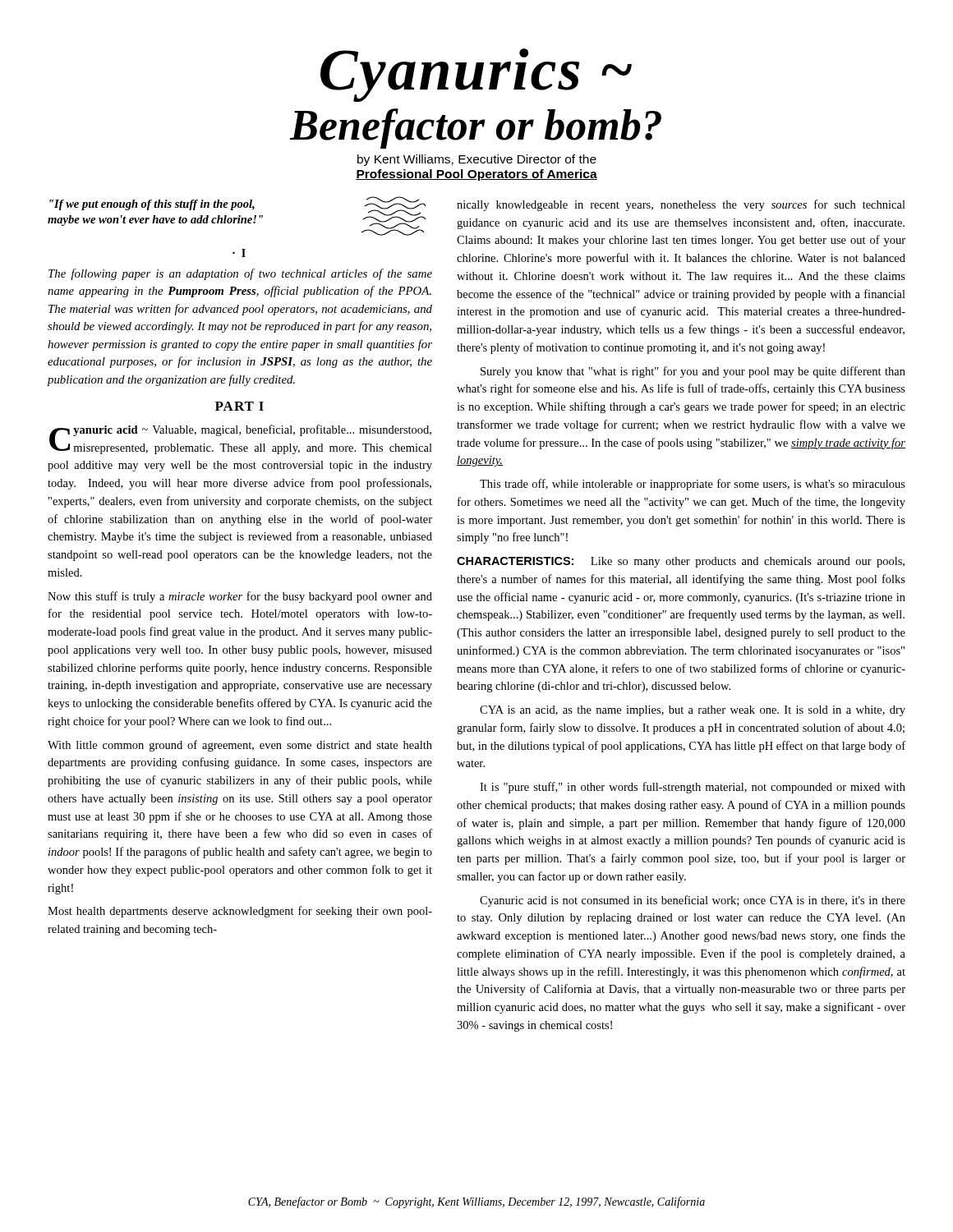The width and height of the screenshot is (953, 1232).
Task: Point to the block beginning "Cyanuric acid is not consumed"
Action: click(681, 962)
